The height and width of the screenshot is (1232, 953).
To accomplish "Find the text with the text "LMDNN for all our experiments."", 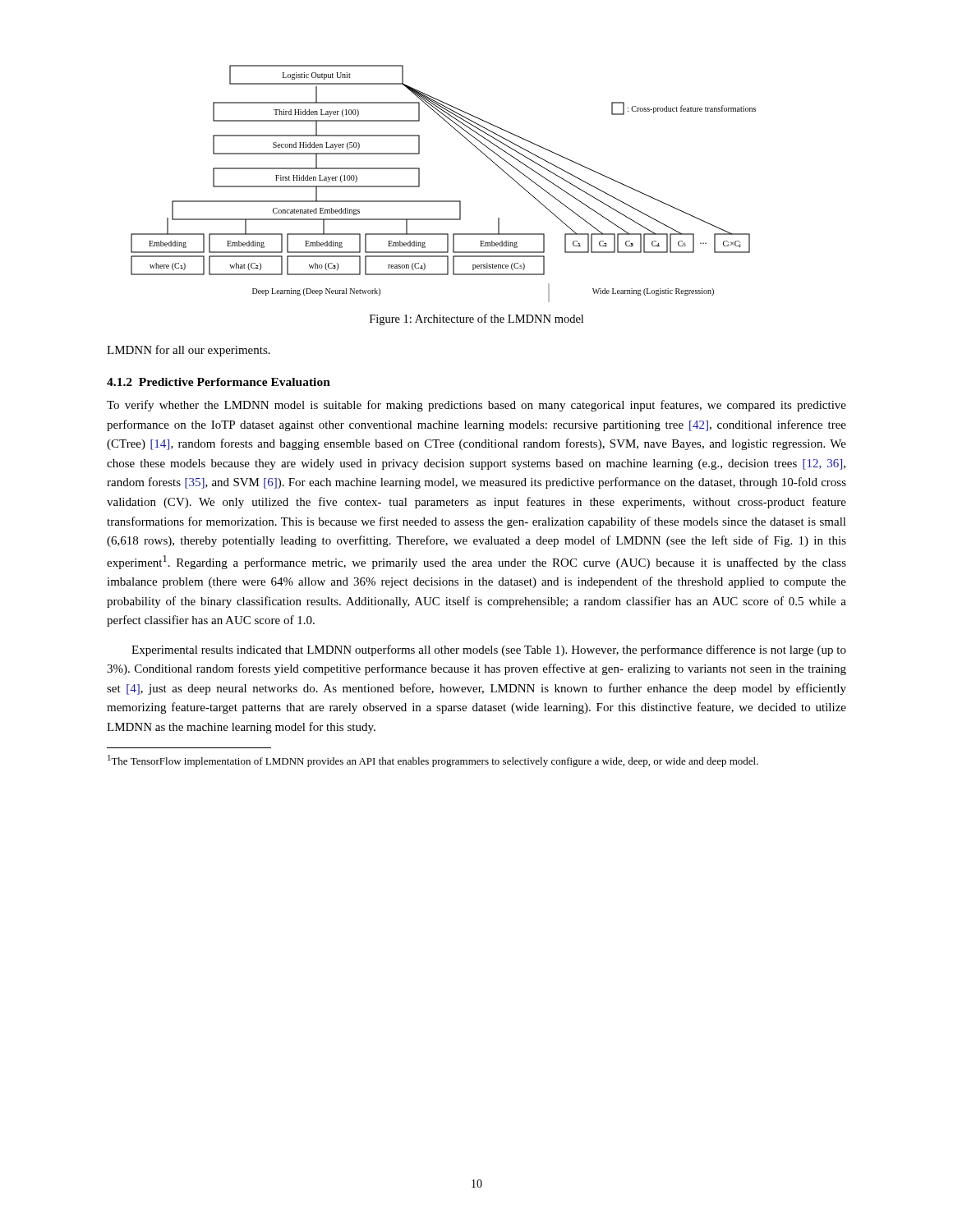I will pos(189,350).
